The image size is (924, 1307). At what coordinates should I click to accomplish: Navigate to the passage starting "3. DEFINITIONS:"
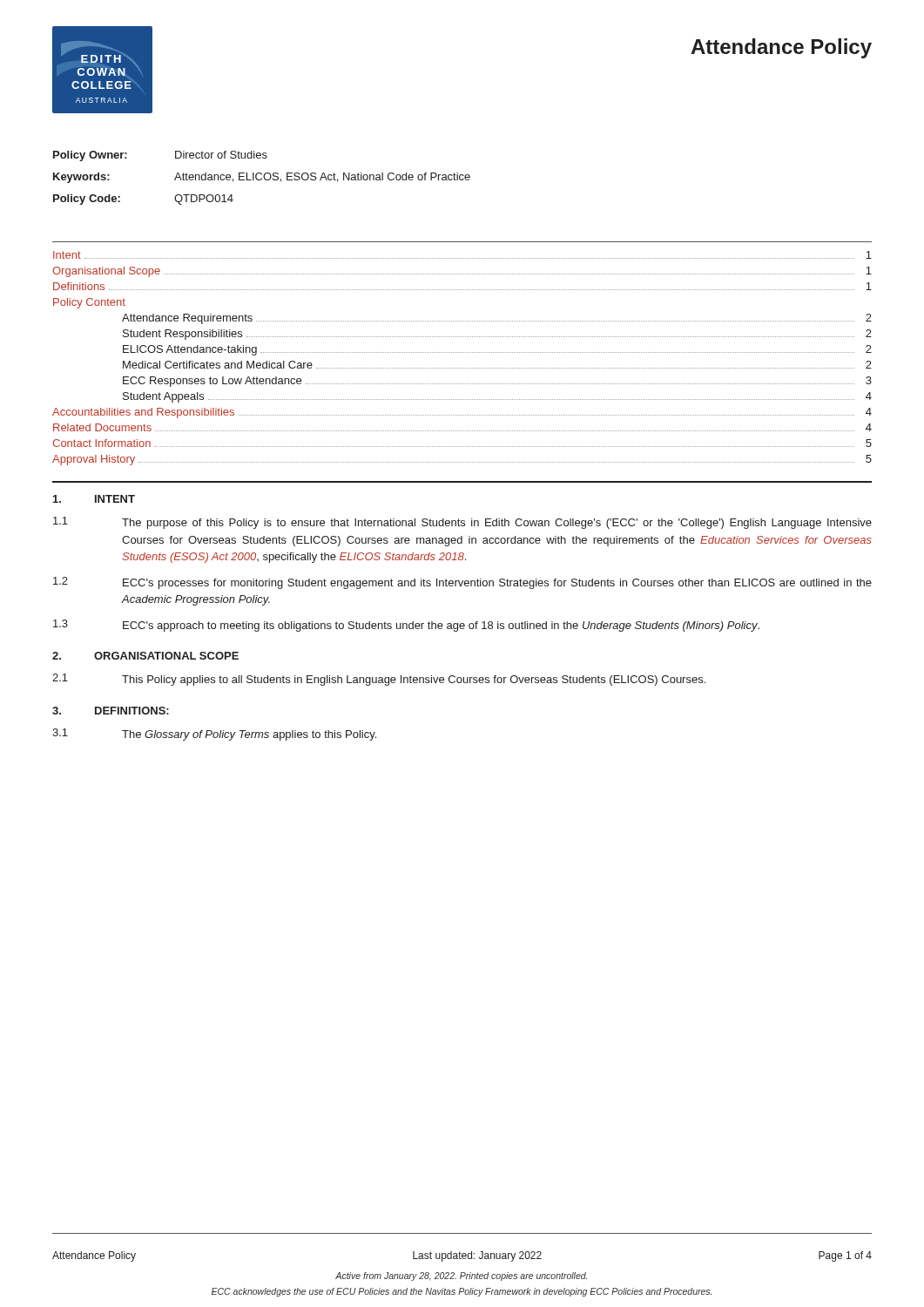click(x=111, y=710)
